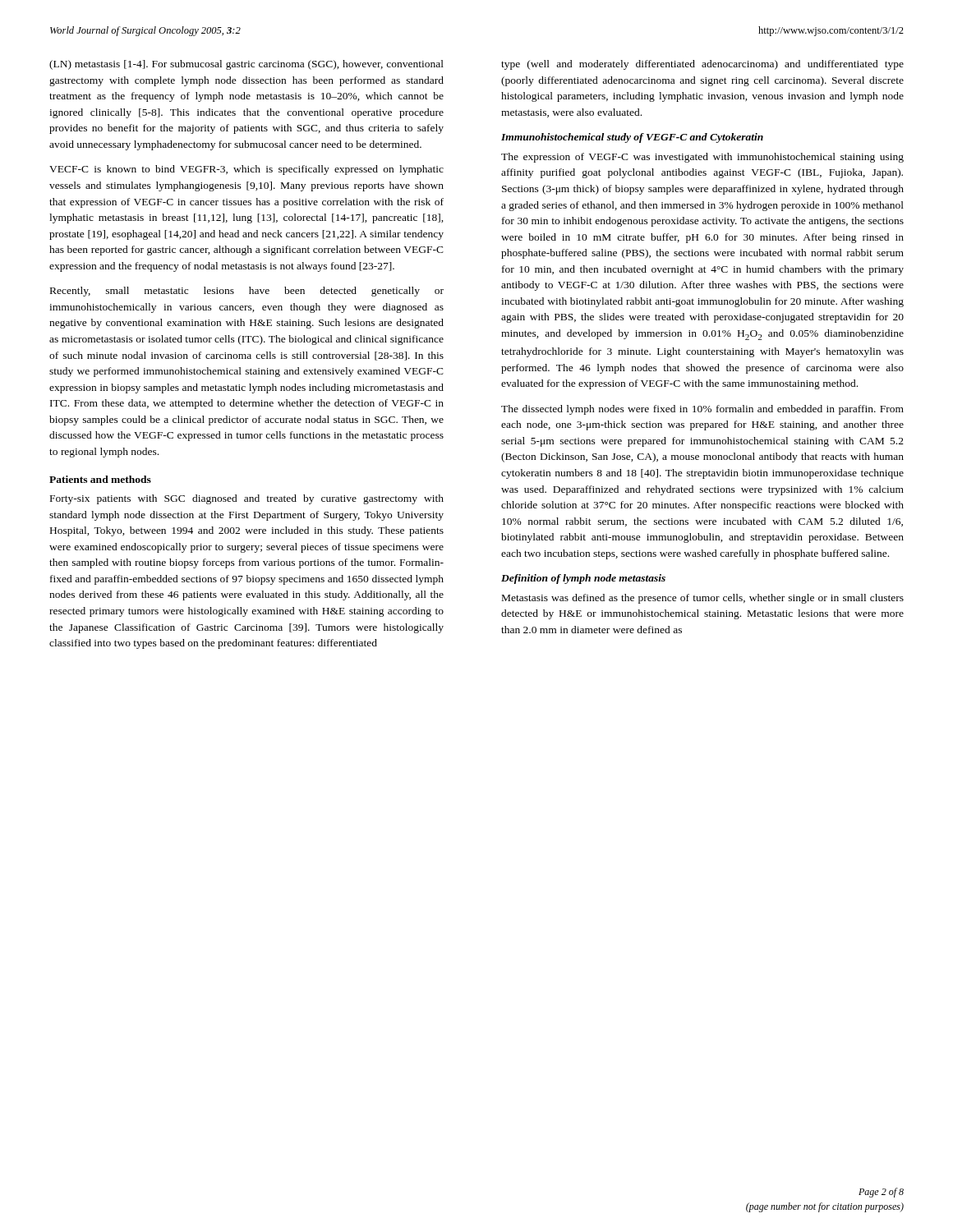Navigate to the element starting "Immunohistochemical study of VEGF-C and Cytokeratin"
The image size is (953, 1232).
point(632,137)
